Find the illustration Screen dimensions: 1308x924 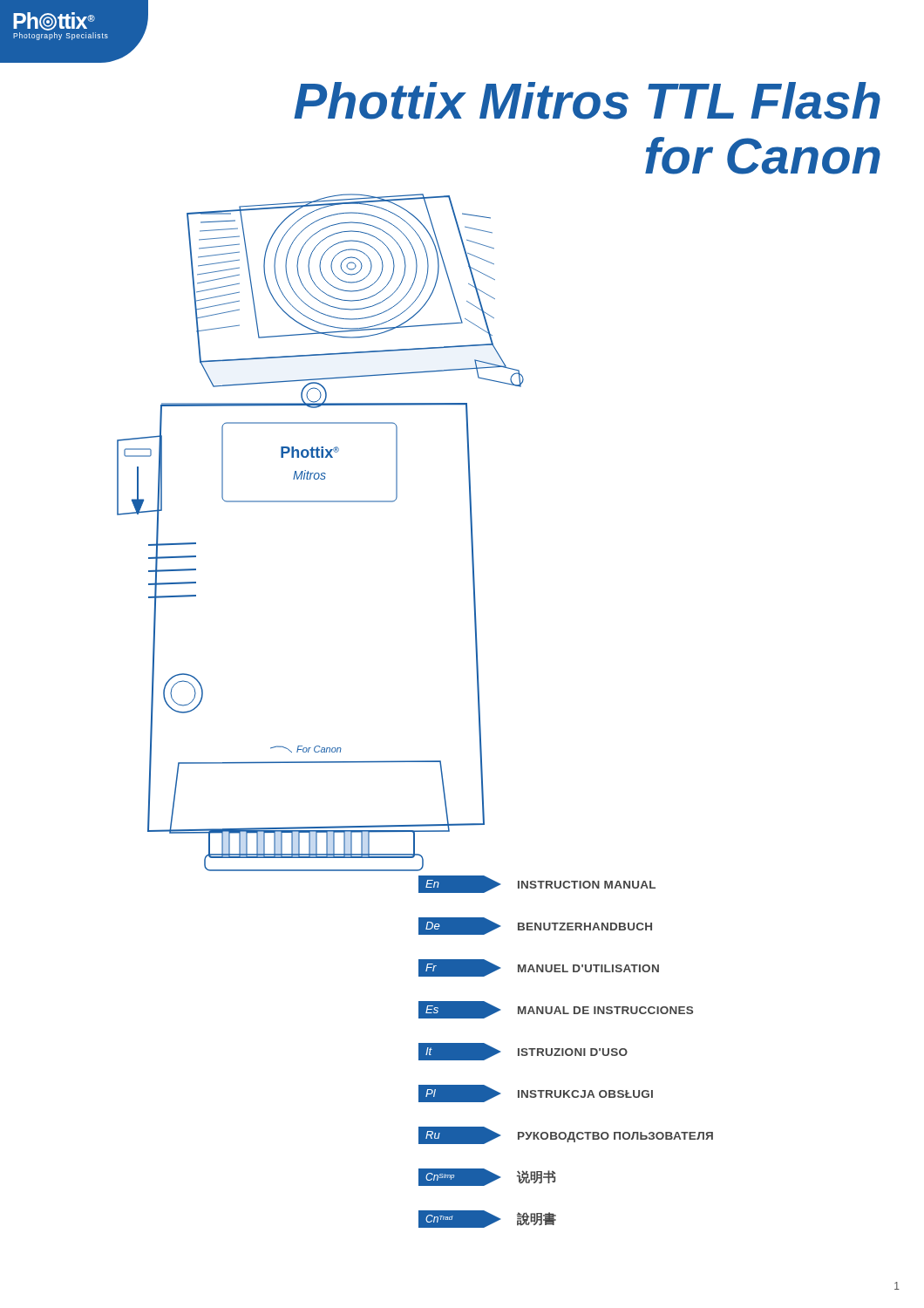point(305,523)
